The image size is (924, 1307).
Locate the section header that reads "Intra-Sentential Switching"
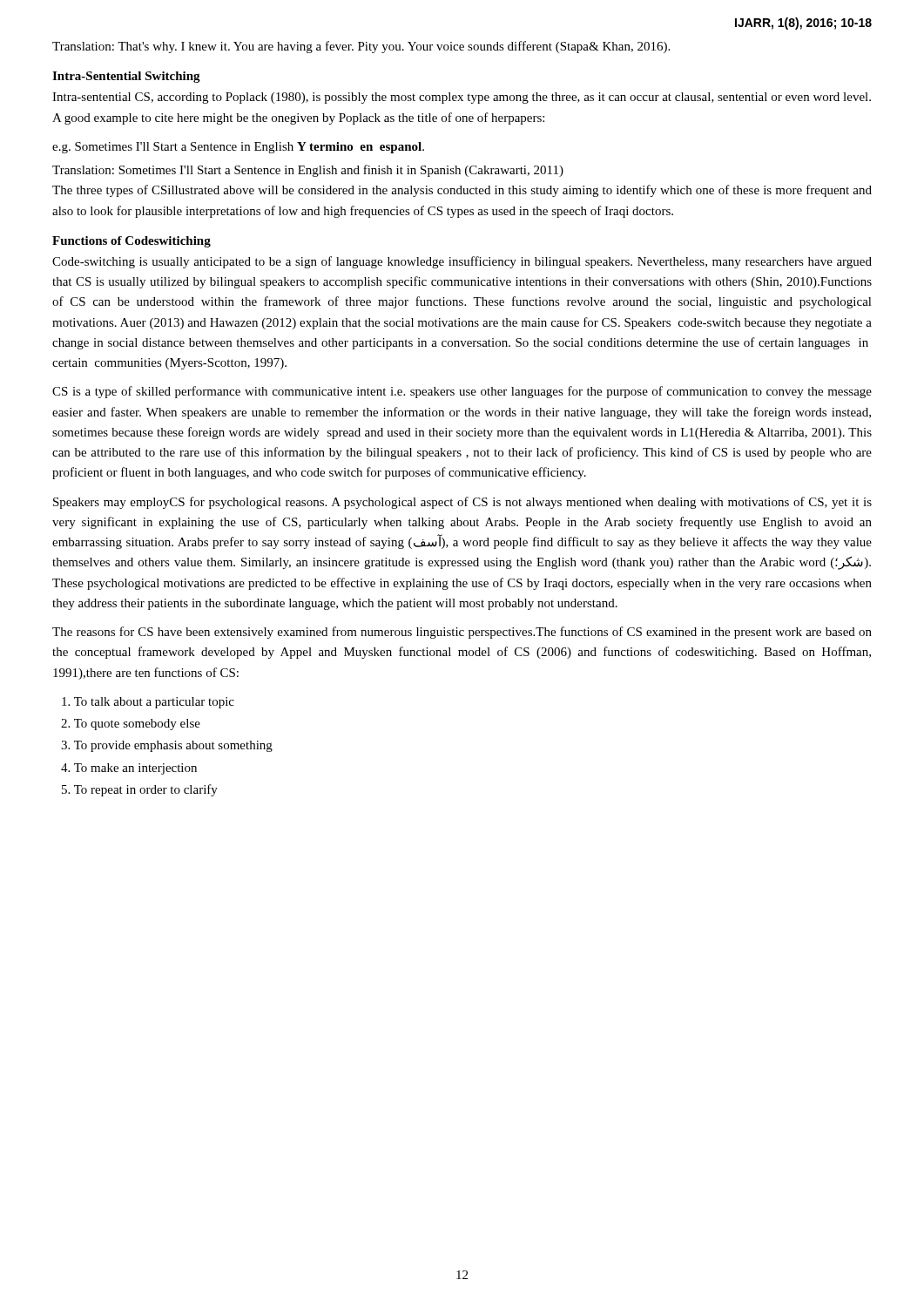[x=126, y=76]
